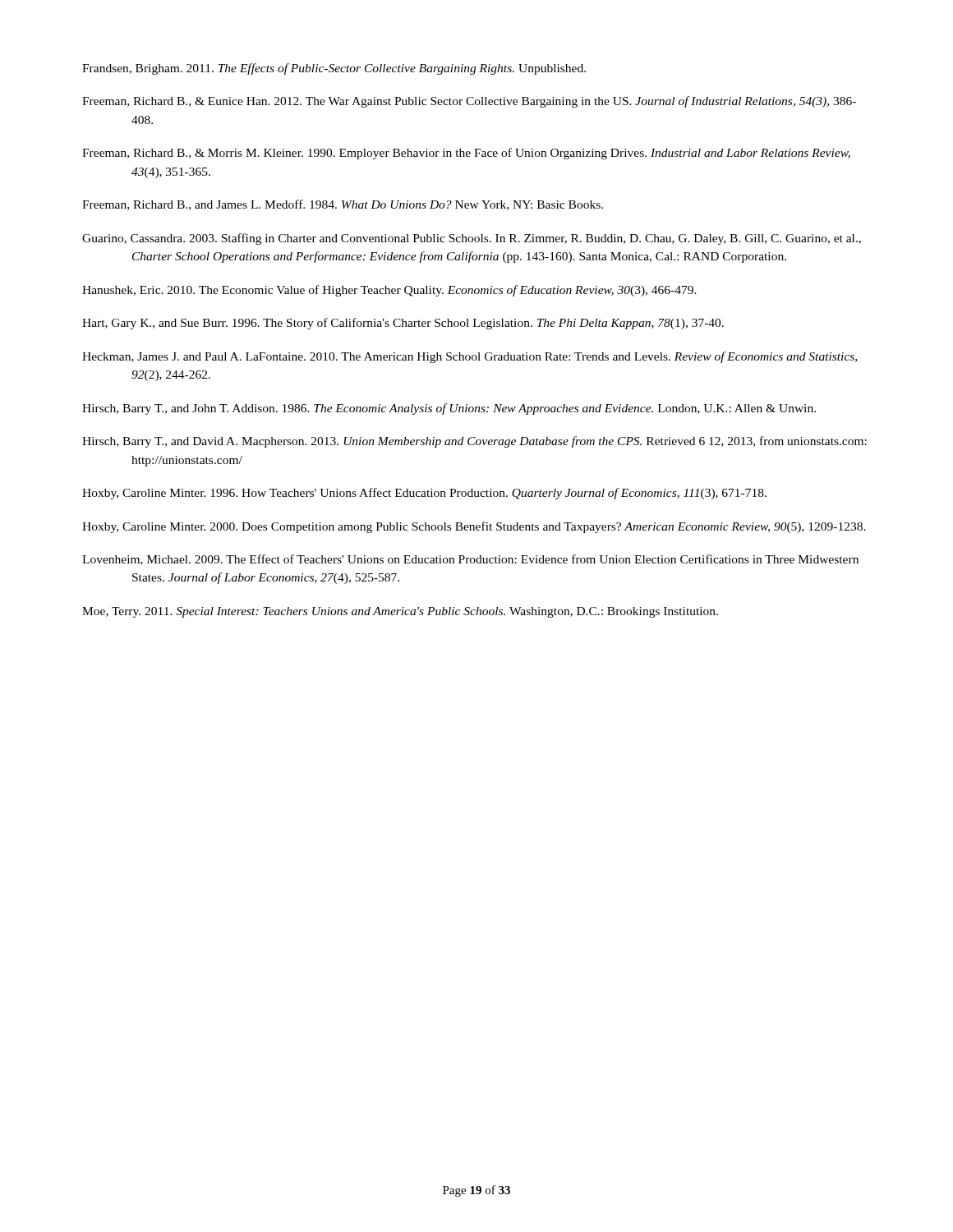The image size is (953, 1232).
Task: Click on the element starting "Moe, Terry. 2011. Special Interest: Teachers Unions"
Action: (400, 611)
